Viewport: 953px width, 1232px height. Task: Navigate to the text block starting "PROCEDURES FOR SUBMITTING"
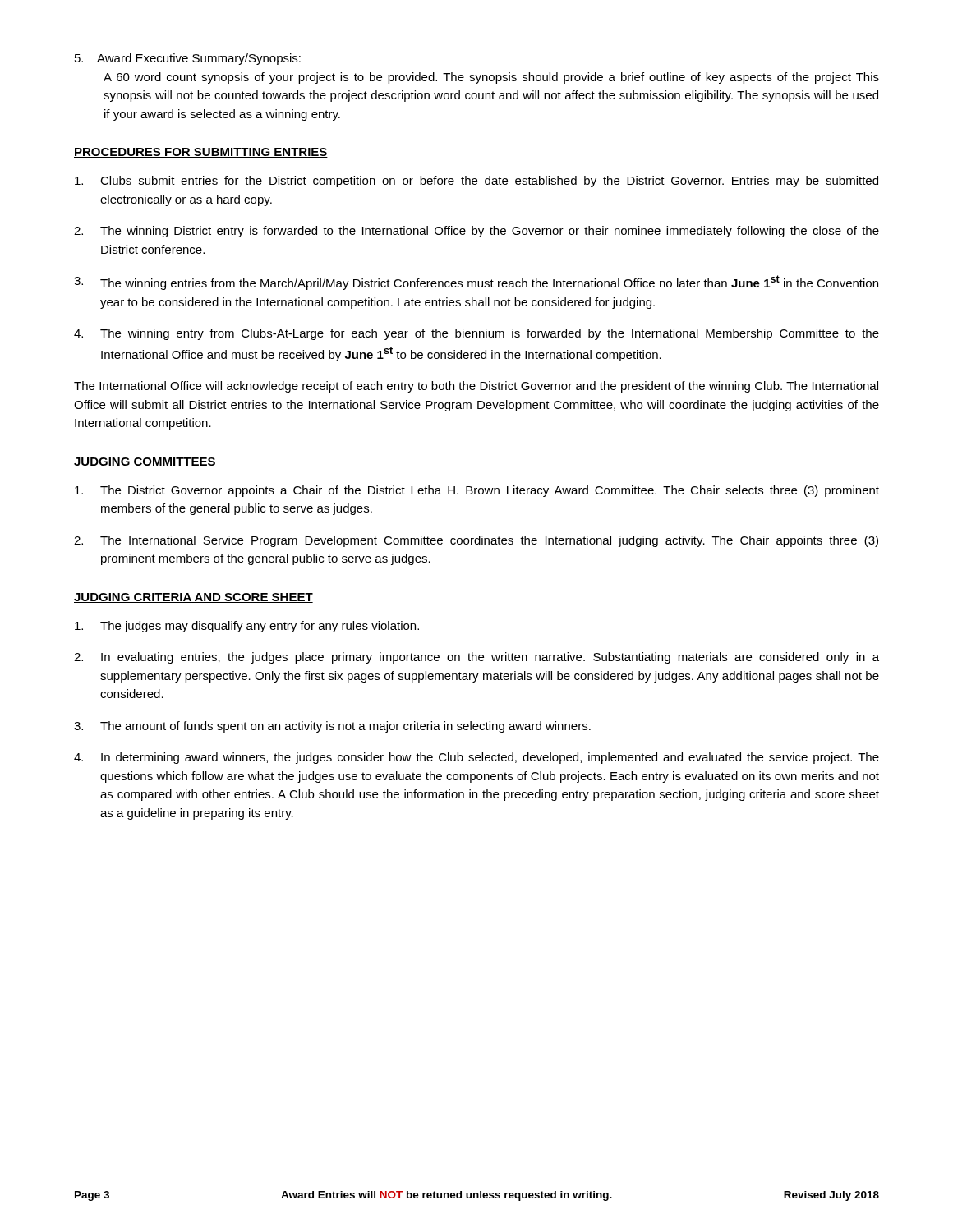[x=201, y=152]
